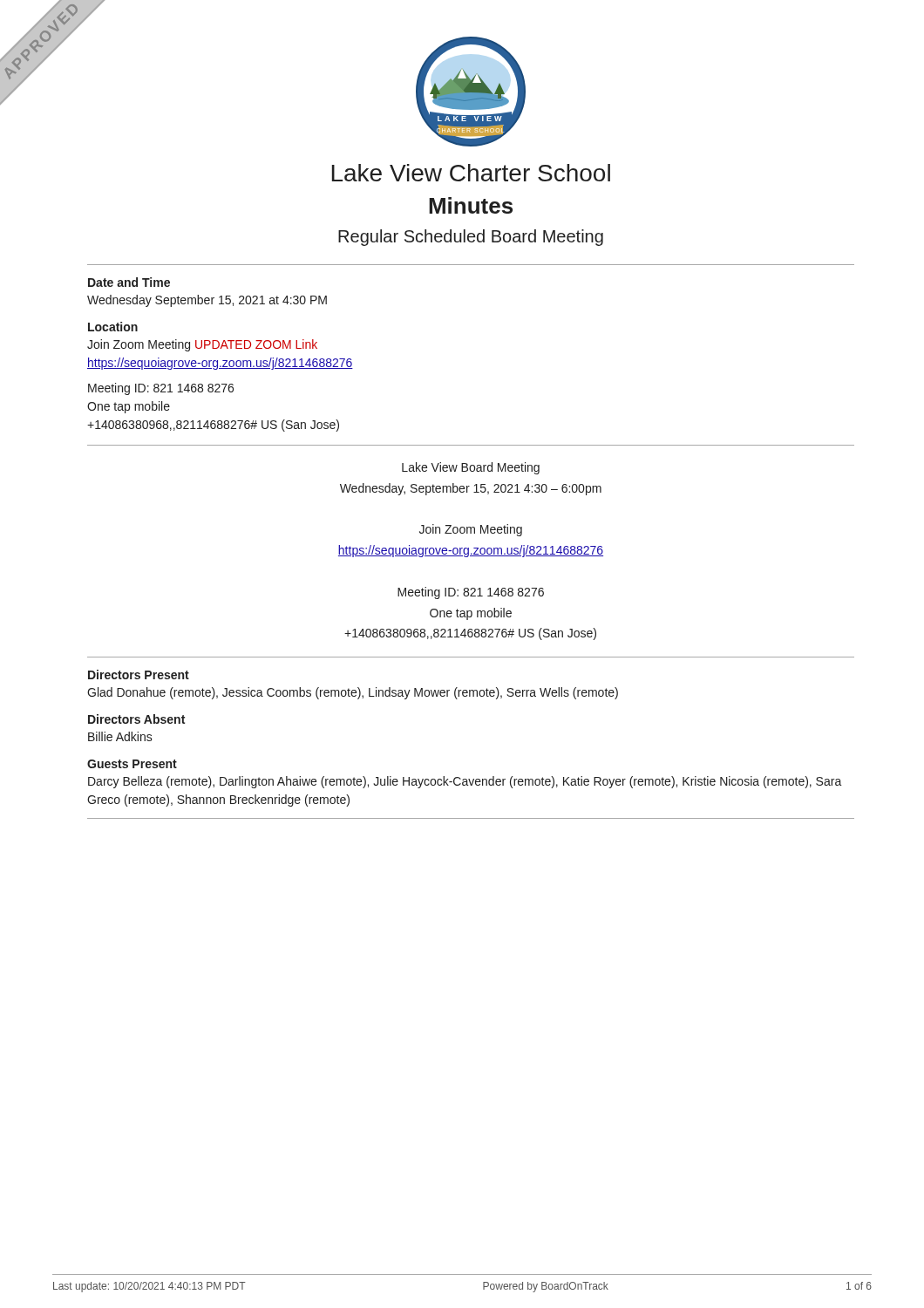924x1308 pixels.
Task: Find the text with the text "Wednesday September 15, 2021 at 4:30 PM"
Action: (x=207, y=300)
